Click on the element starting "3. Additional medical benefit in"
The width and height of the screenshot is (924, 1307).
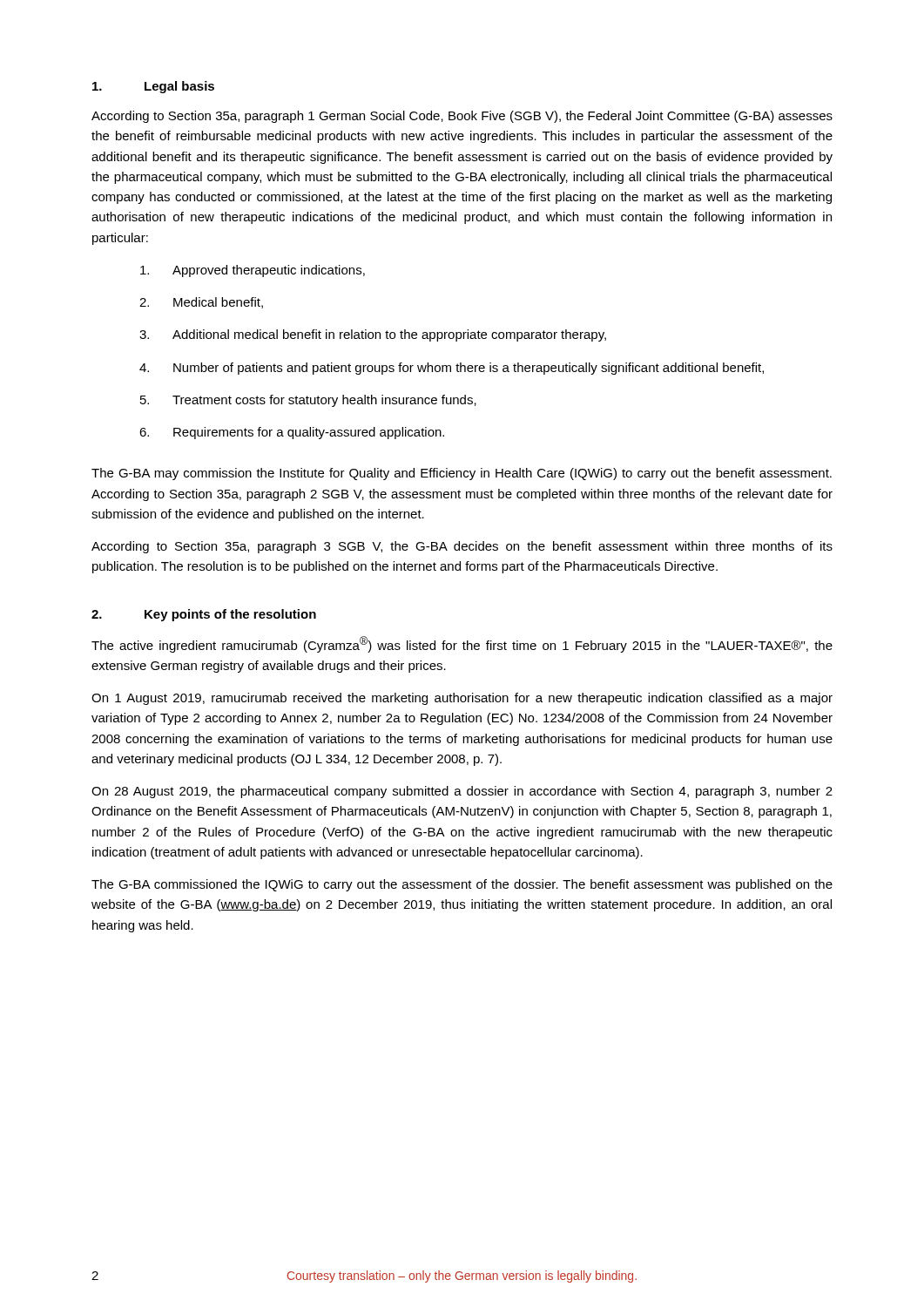[486, 335]
